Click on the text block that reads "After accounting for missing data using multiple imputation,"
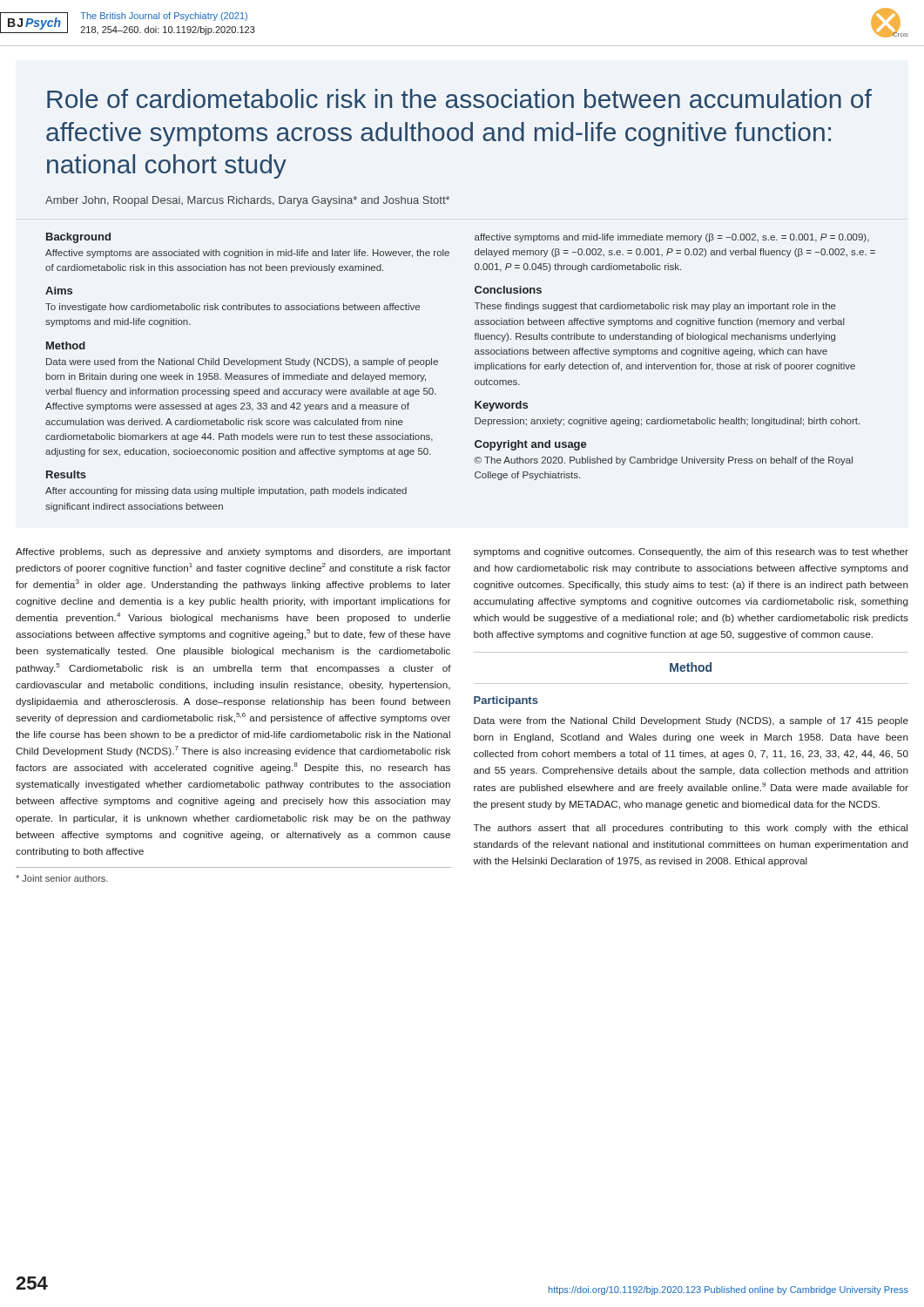 click(x=226, y=498)
